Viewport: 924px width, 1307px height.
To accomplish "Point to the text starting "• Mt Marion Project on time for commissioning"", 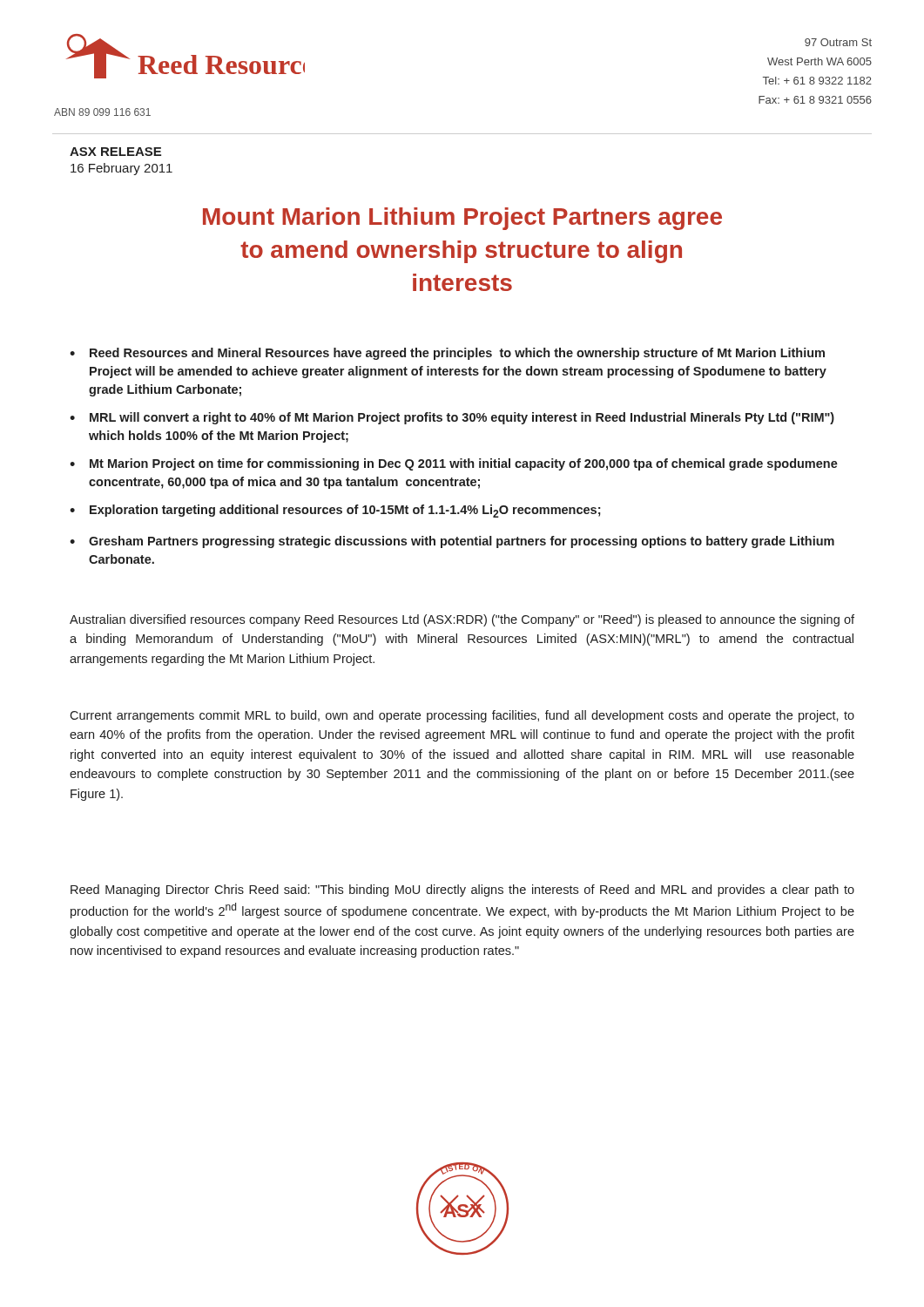I will pos(462,473).
